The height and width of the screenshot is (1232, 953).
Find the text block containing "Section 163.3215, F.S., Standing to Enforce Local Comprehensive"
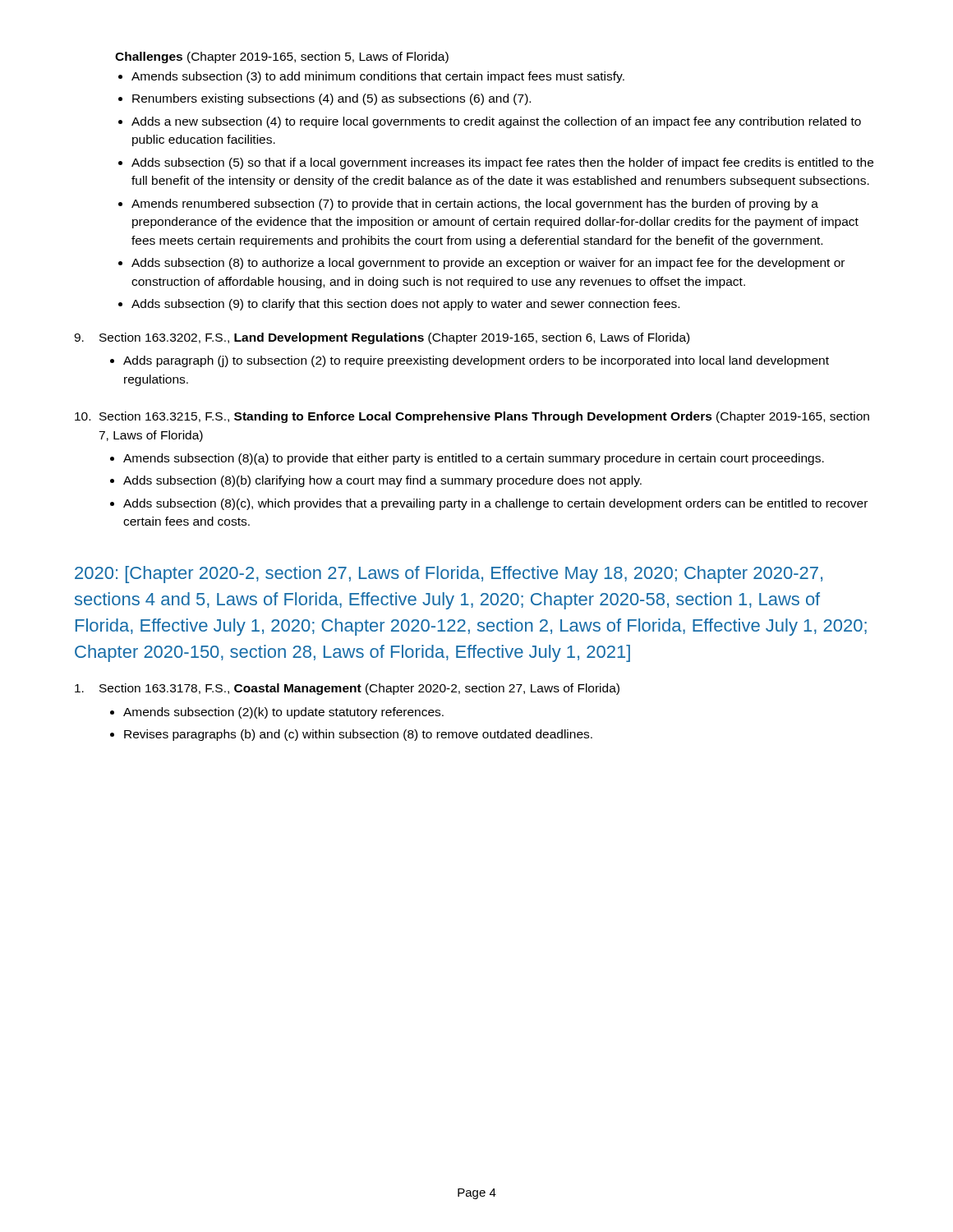click(x=484, y=425)
